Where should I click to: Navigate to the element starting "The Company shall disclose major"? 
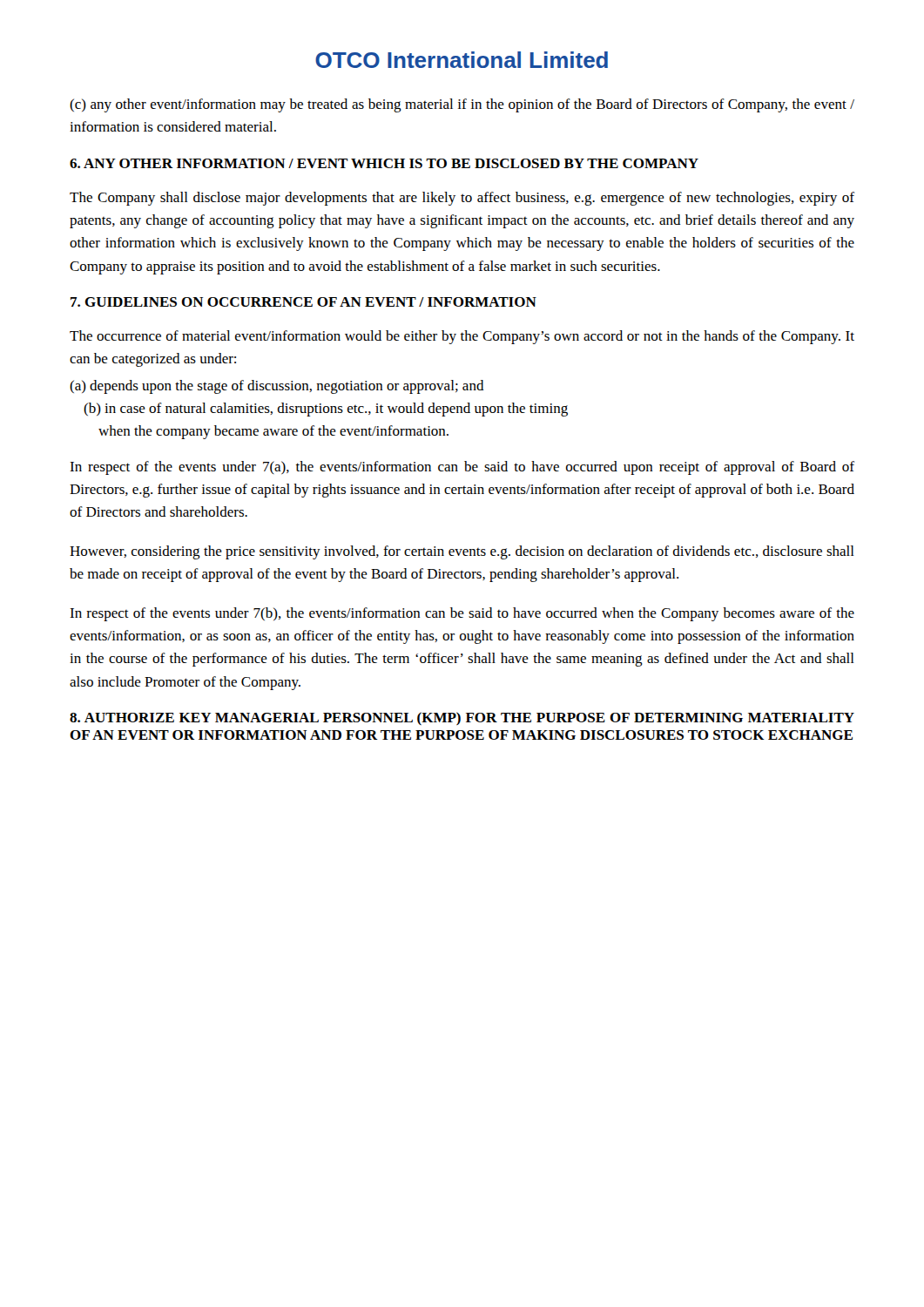tap(462, 232)
